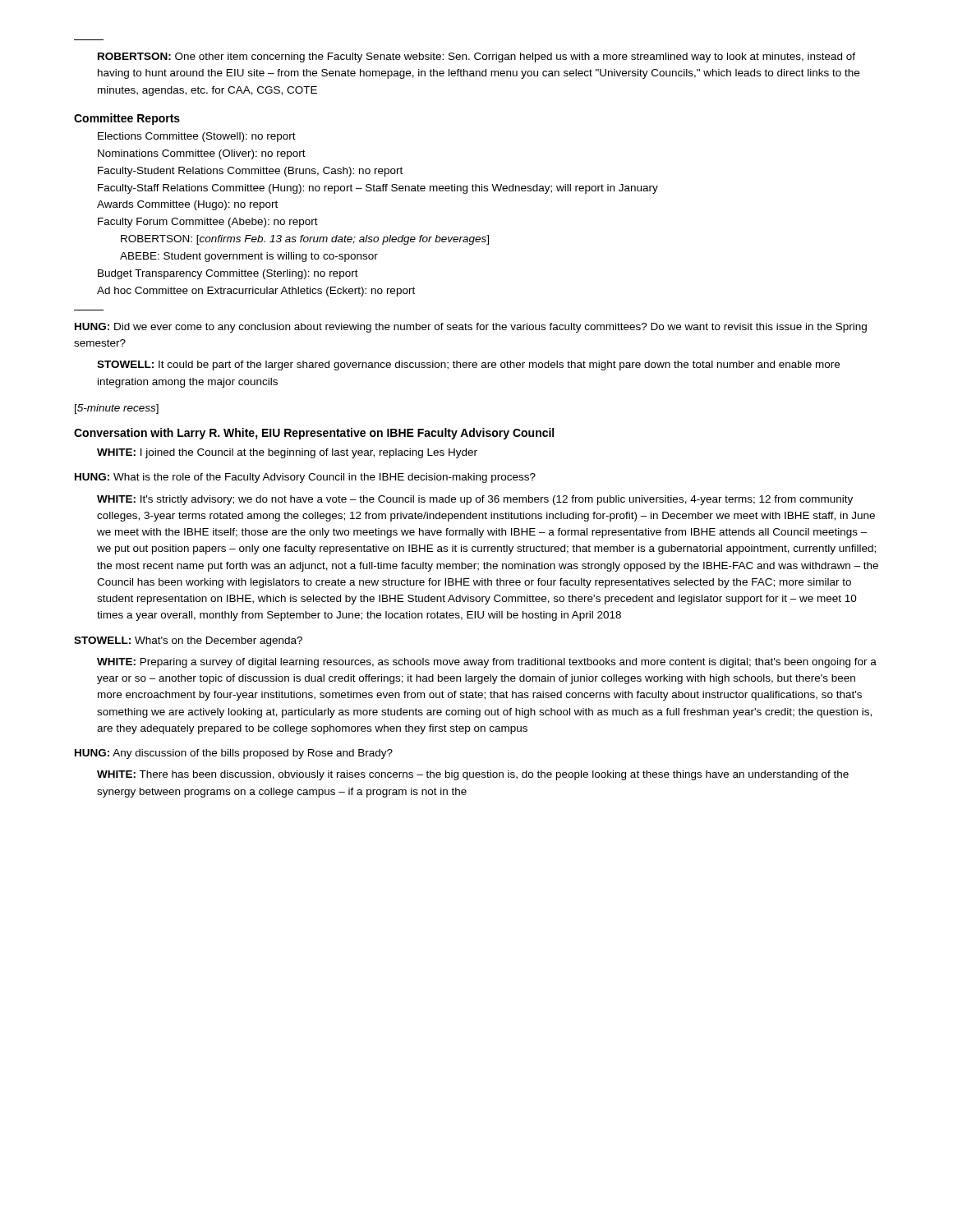
Task: Select the text block containing "ROBERTSON: One other item"
Action: (479, 73)
